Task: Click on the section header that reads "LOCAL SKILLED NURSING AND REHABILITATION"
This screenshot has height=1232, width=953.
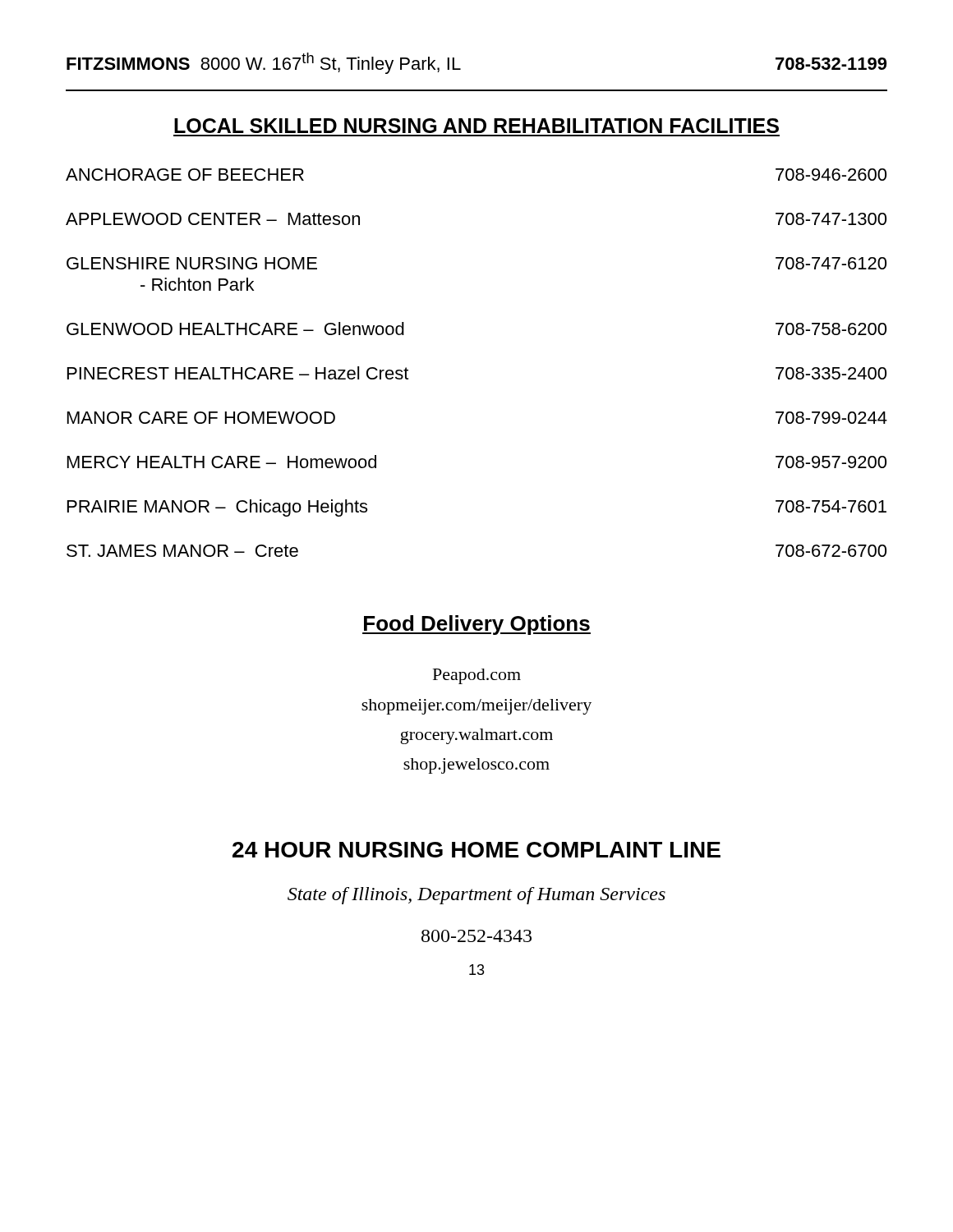Action: point(476,126)
